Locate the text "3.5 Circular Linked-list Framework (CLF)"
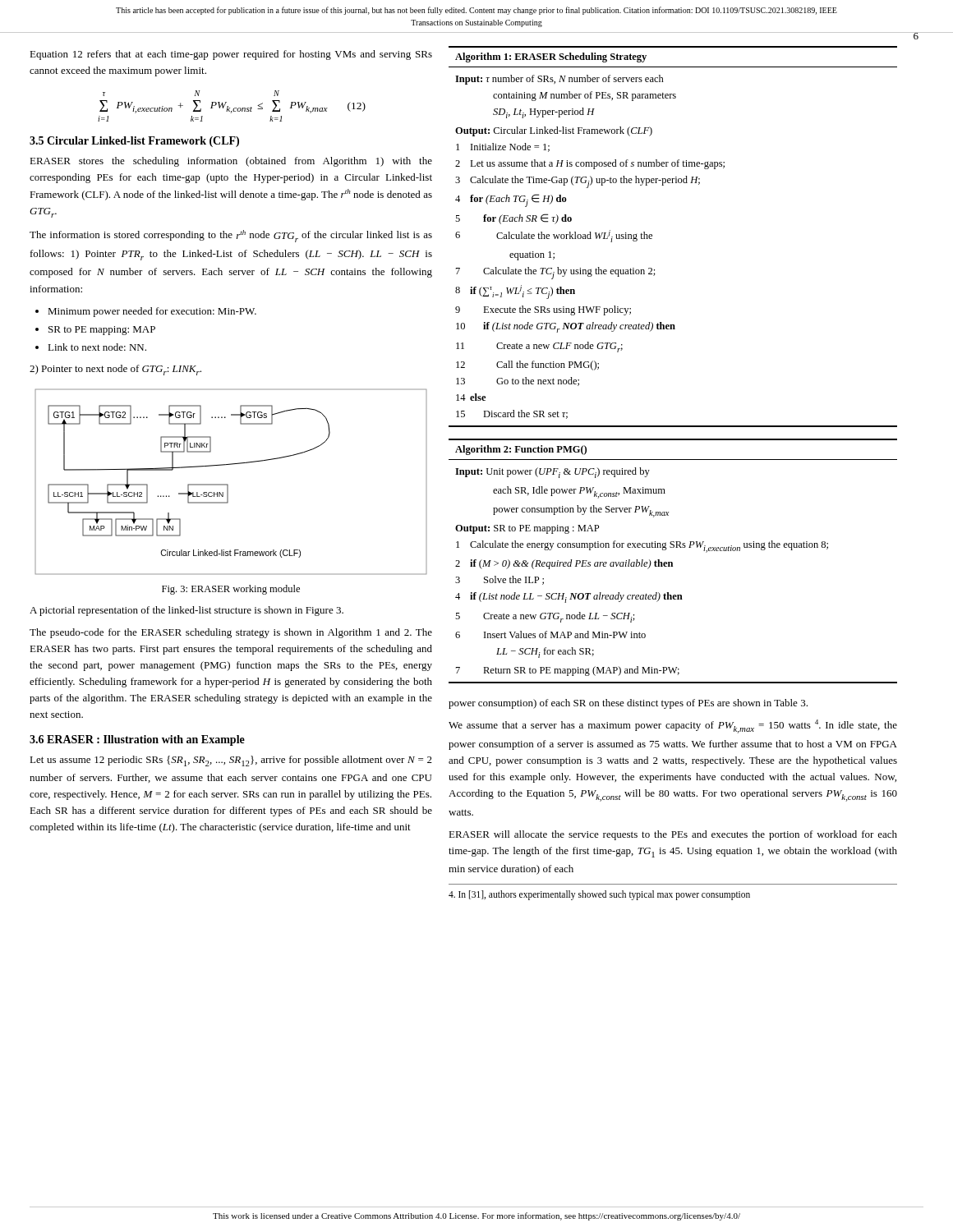953x1232 pixels. 135,141
